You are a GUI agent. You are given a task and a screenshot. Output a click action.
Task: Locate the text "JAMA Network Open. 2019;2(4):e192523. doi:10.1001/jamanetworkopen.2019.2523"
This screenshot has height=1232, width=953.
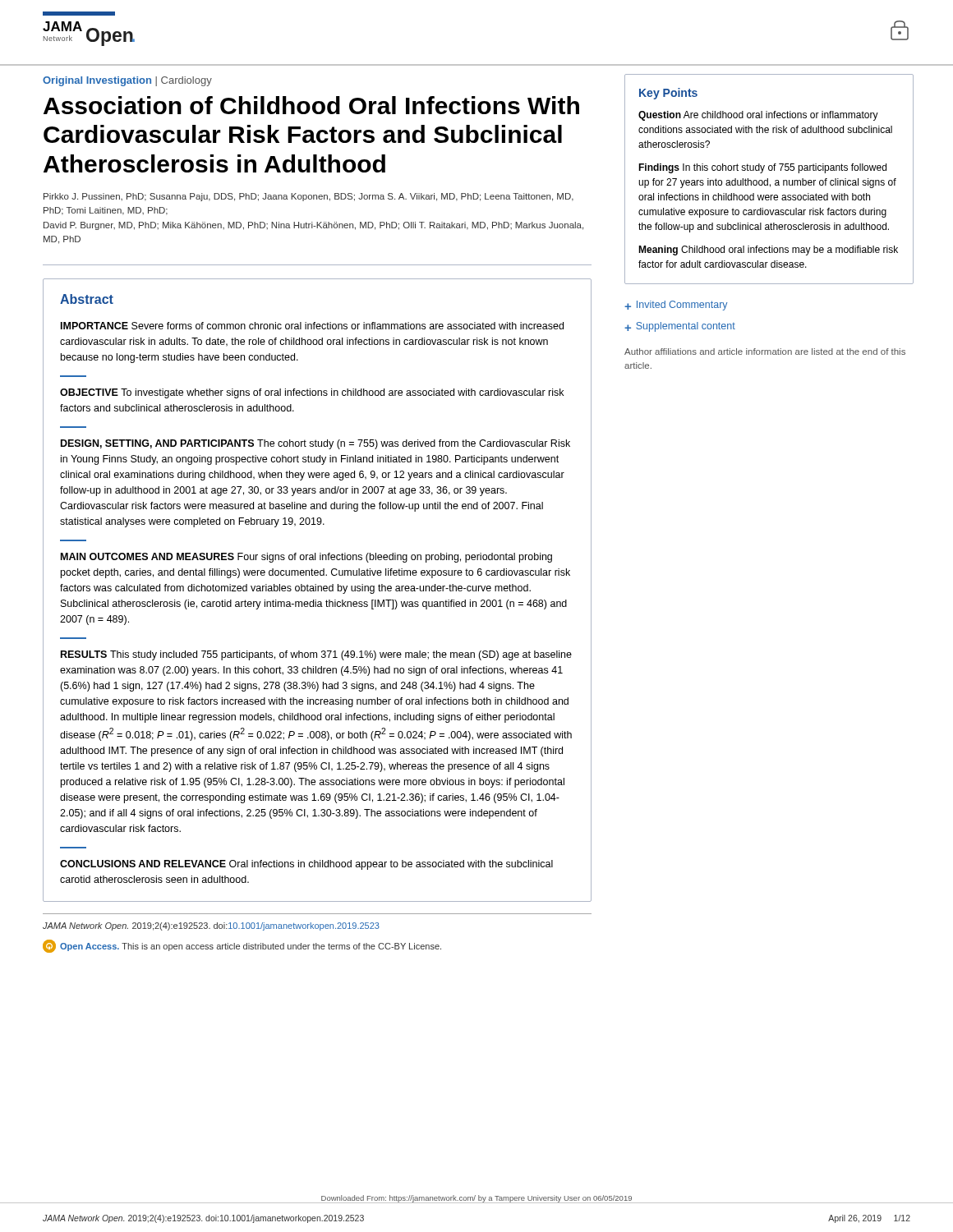(317, 926)
